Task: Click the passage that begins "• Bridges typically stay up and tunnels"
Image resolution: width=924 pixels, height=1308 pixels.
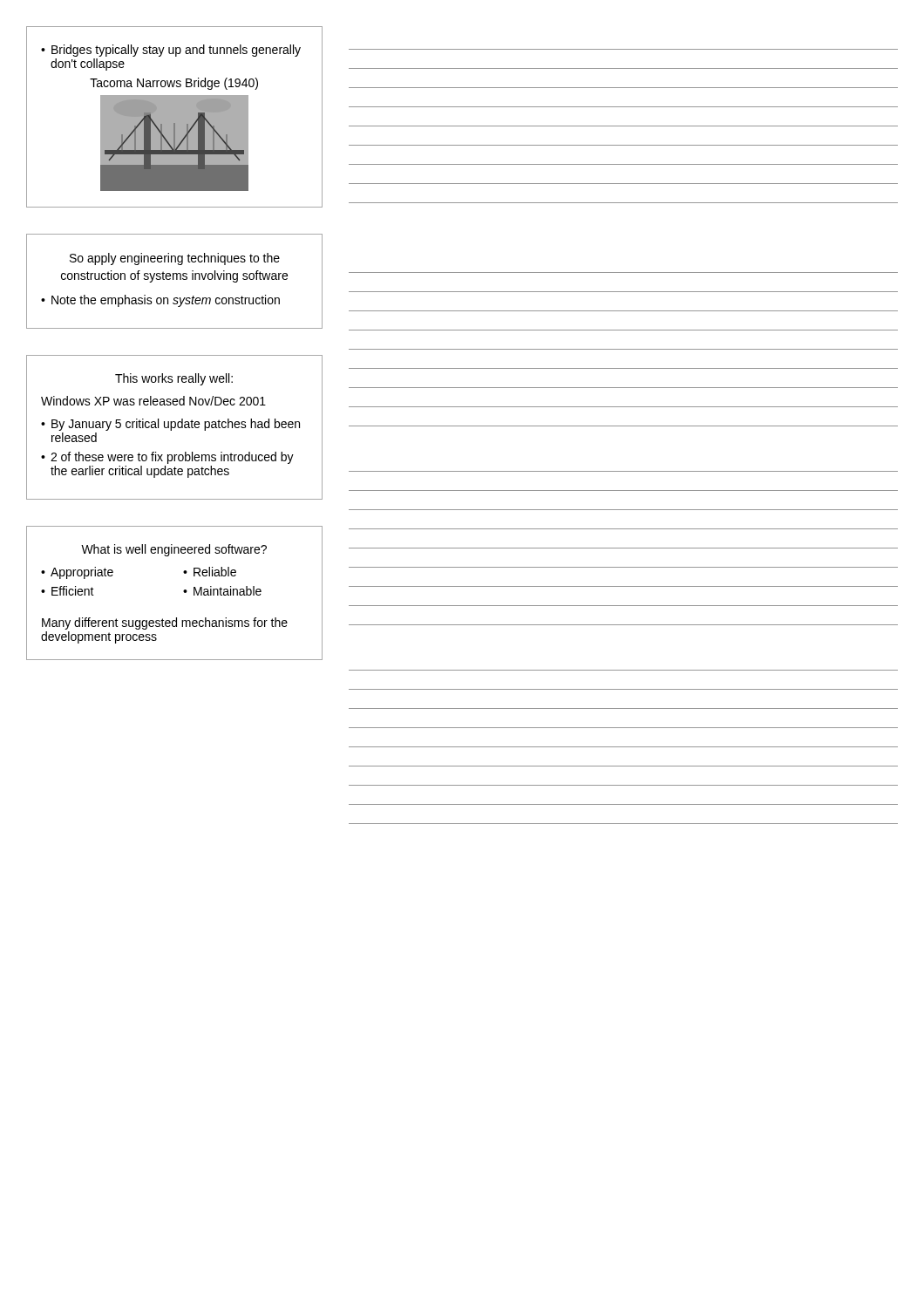Action: point(174,57)
